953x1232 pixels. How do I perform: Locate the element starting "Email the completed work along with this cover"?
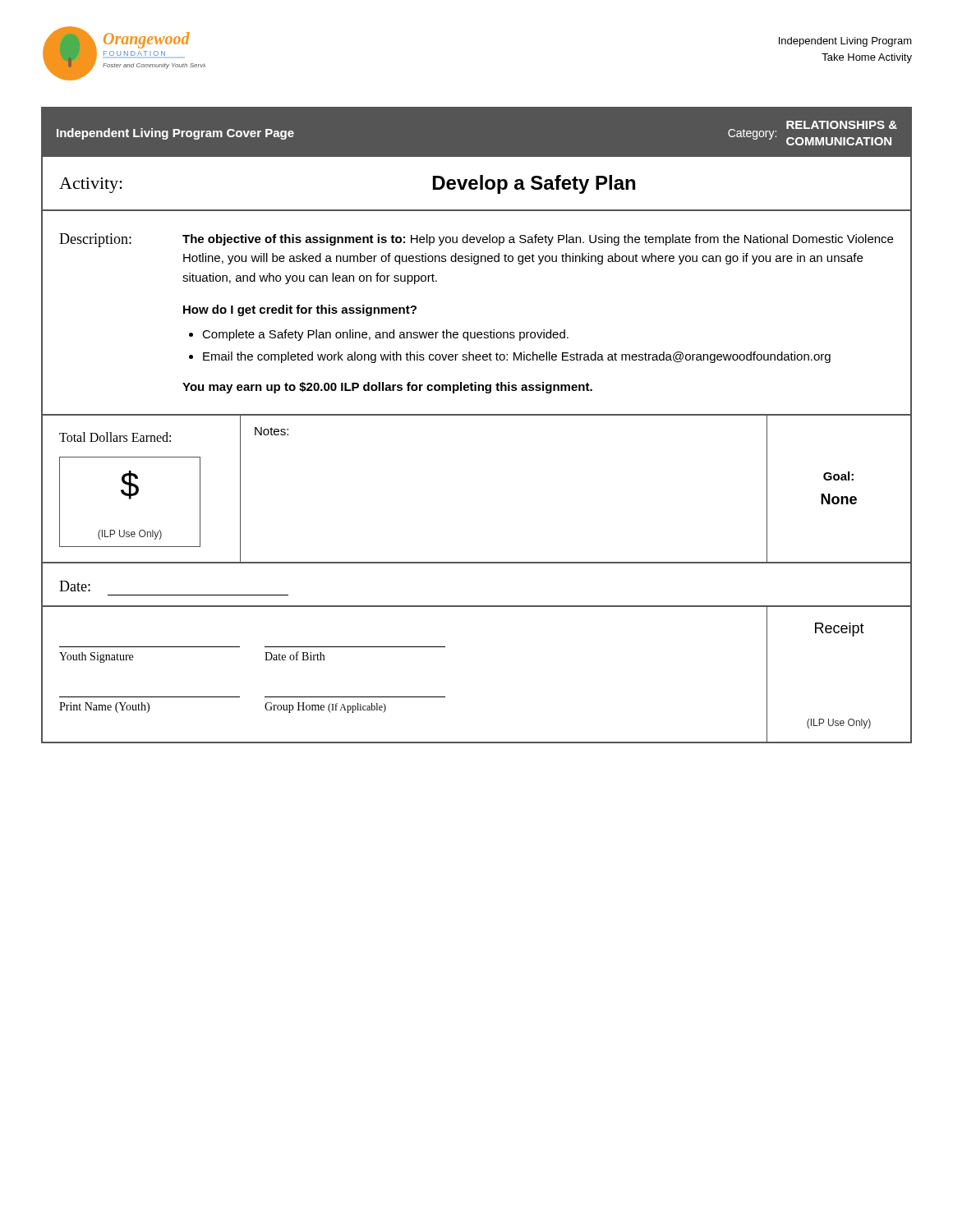click(x=517, y=356)
